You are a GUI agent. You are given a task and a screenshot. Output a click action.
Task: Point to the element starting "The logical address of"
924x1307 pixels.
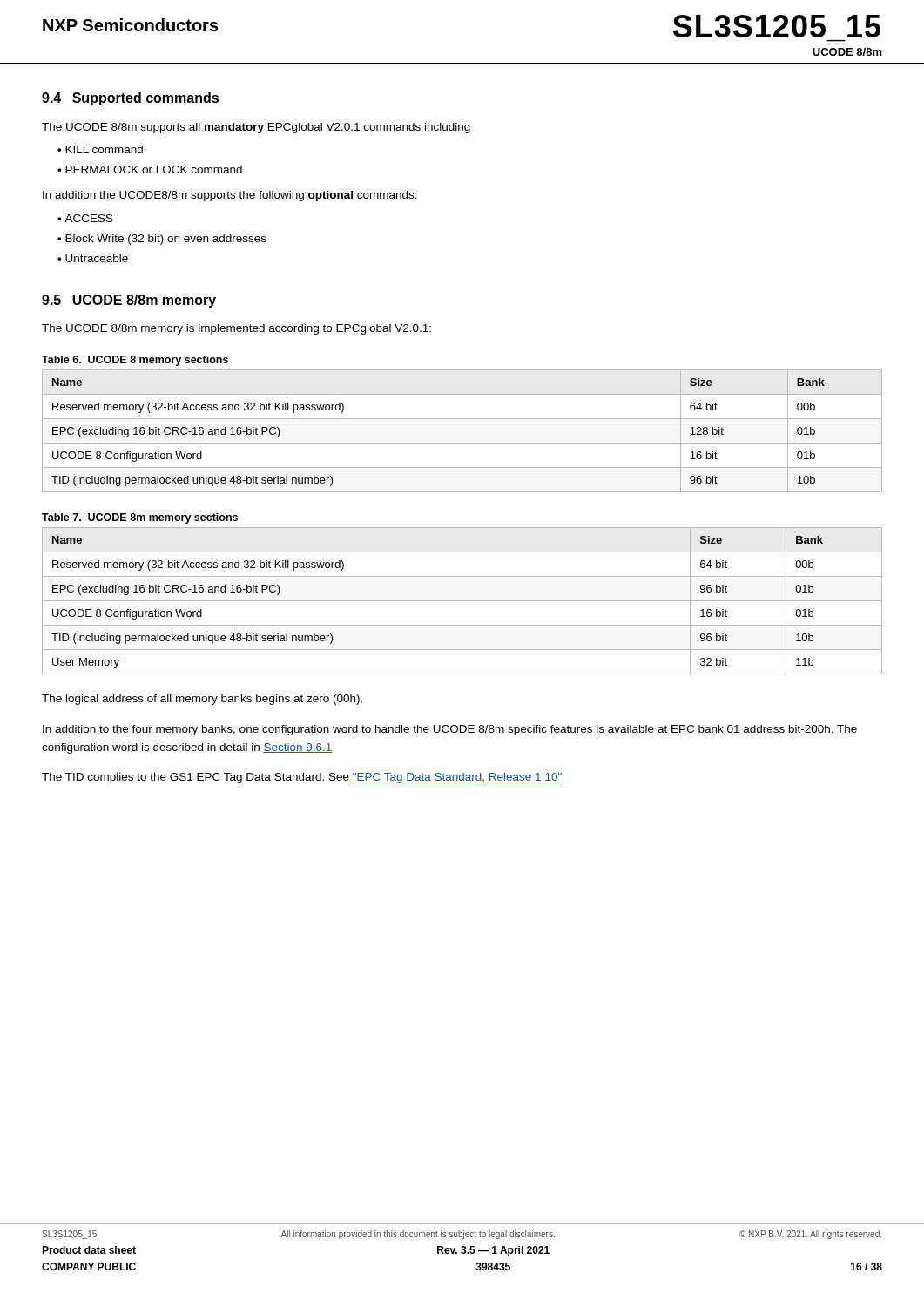pos(202,700)
